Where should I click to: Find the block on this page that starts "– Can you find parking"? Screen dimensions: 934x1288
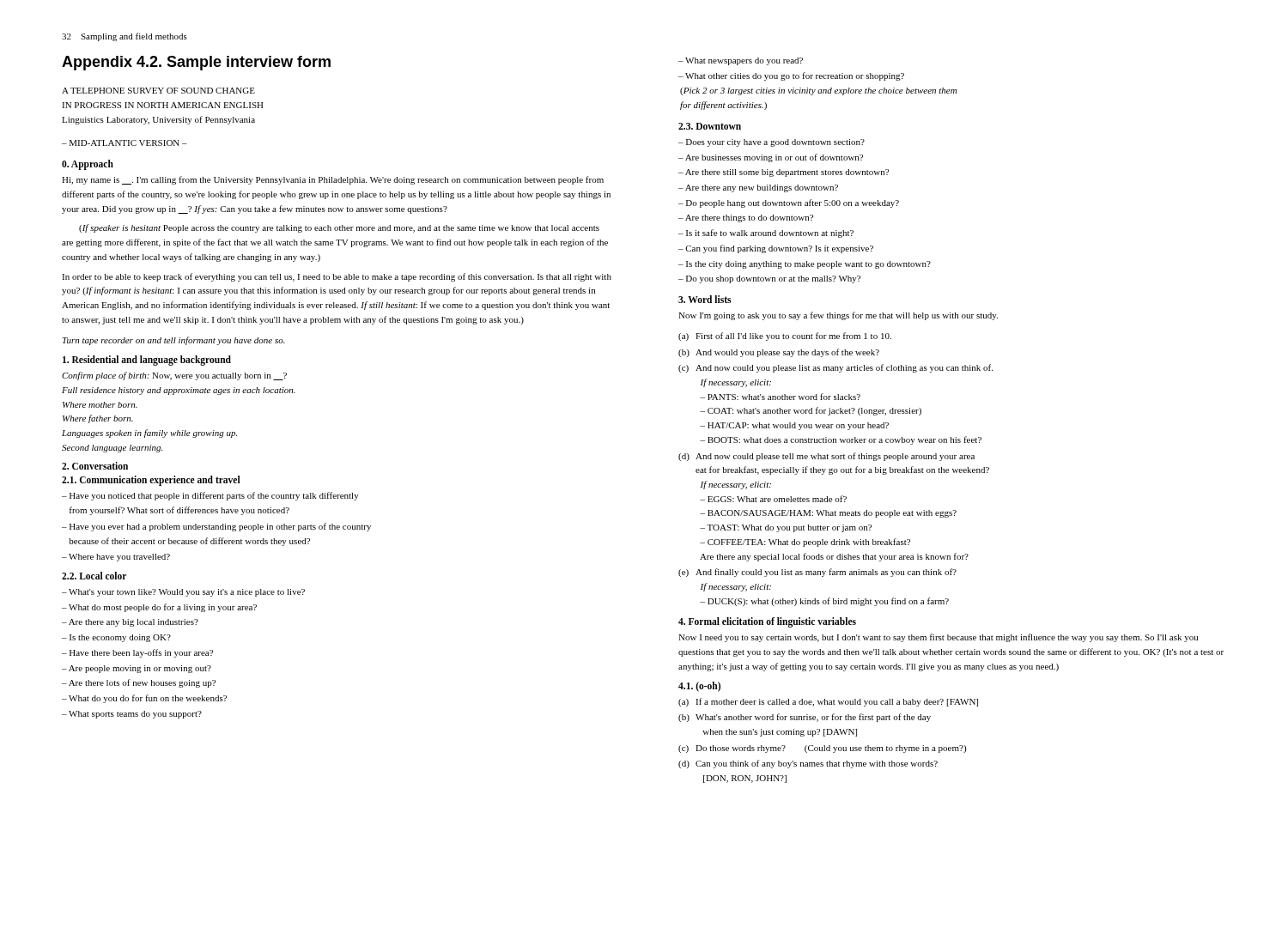776,248
